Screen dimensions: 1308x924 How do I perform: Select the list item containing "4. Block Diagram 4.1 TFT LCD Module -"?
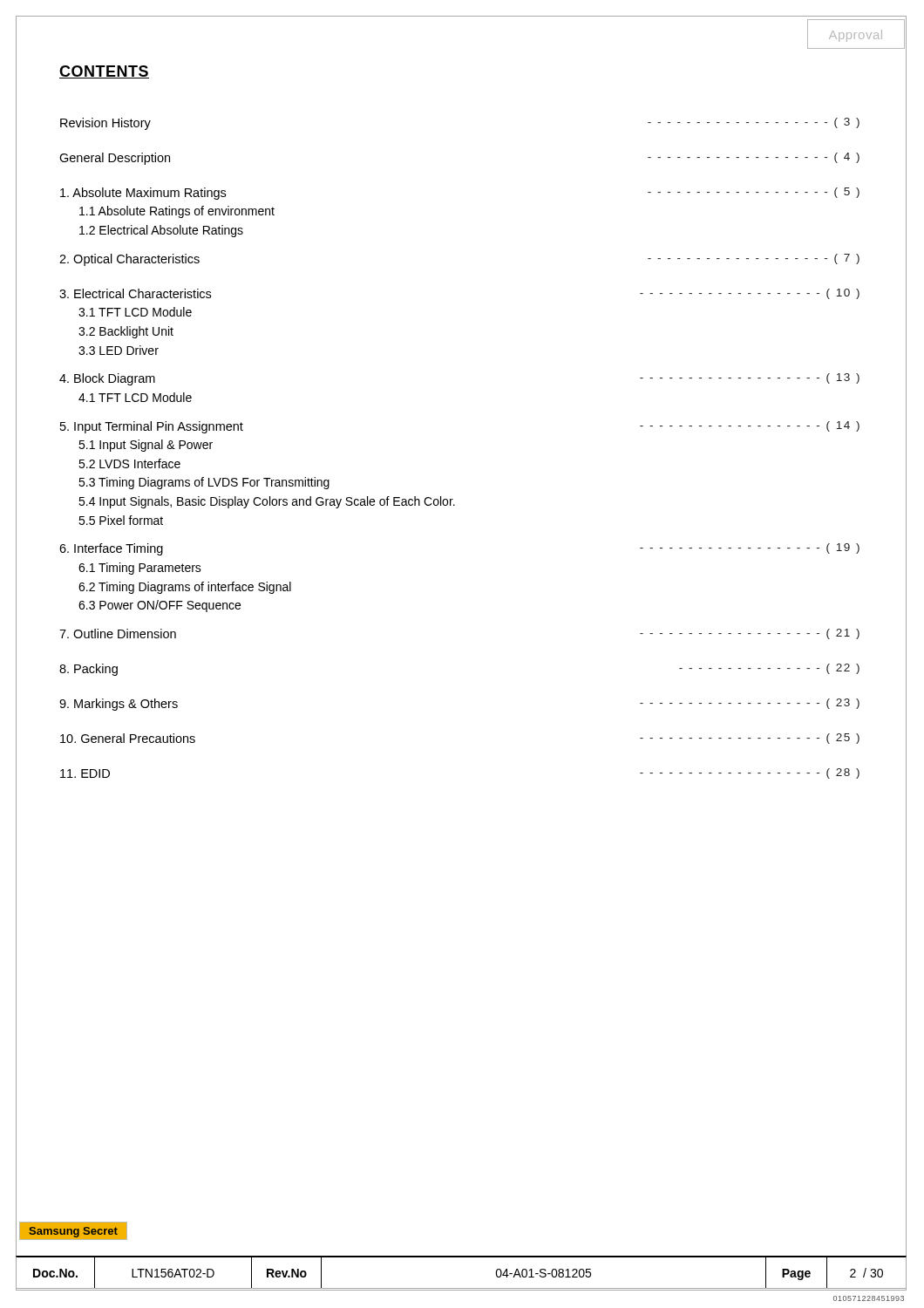pos(115,380)
